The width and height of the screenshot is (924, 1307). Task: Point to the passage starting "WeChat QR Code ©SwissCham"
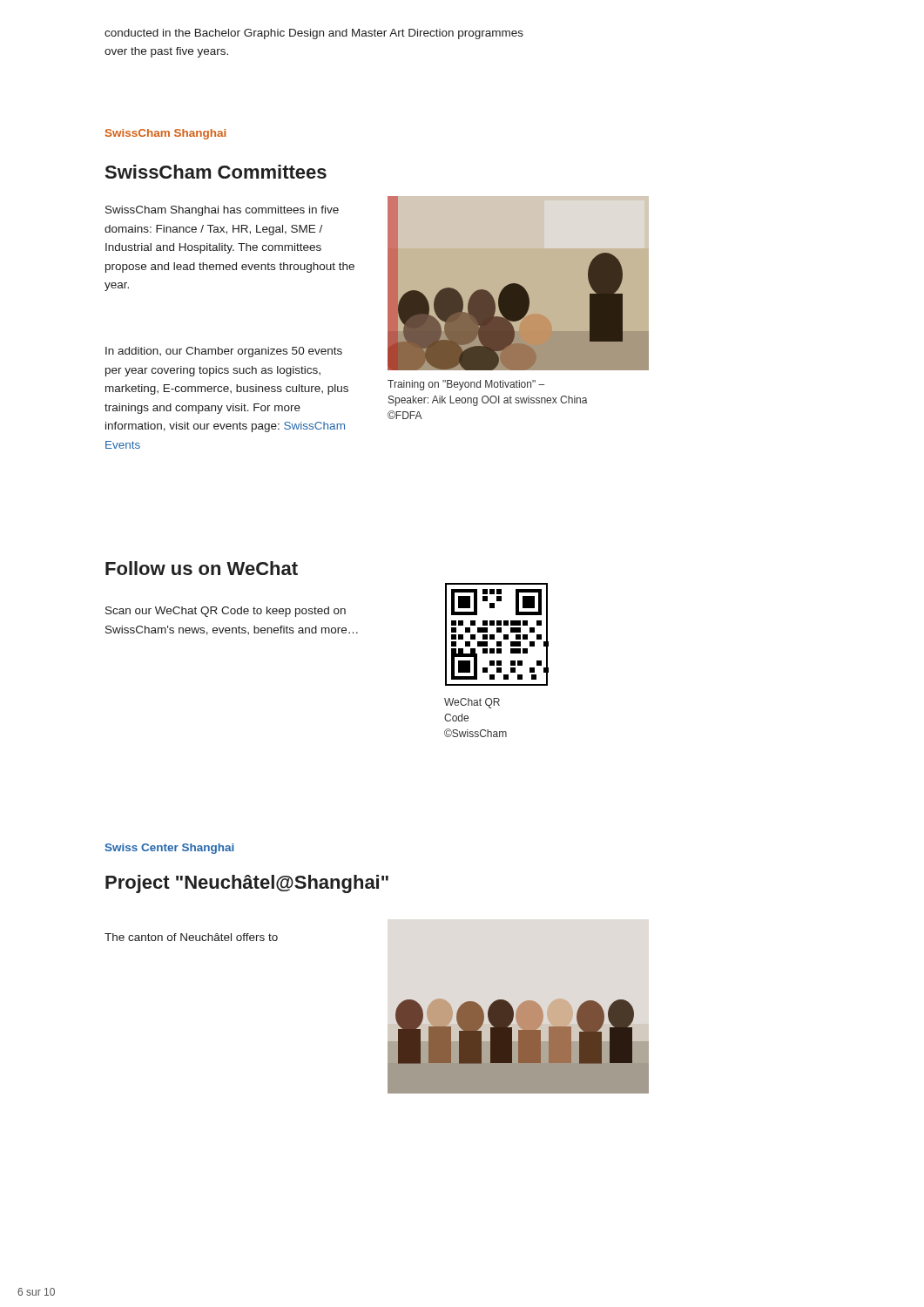tap(476, 718)
